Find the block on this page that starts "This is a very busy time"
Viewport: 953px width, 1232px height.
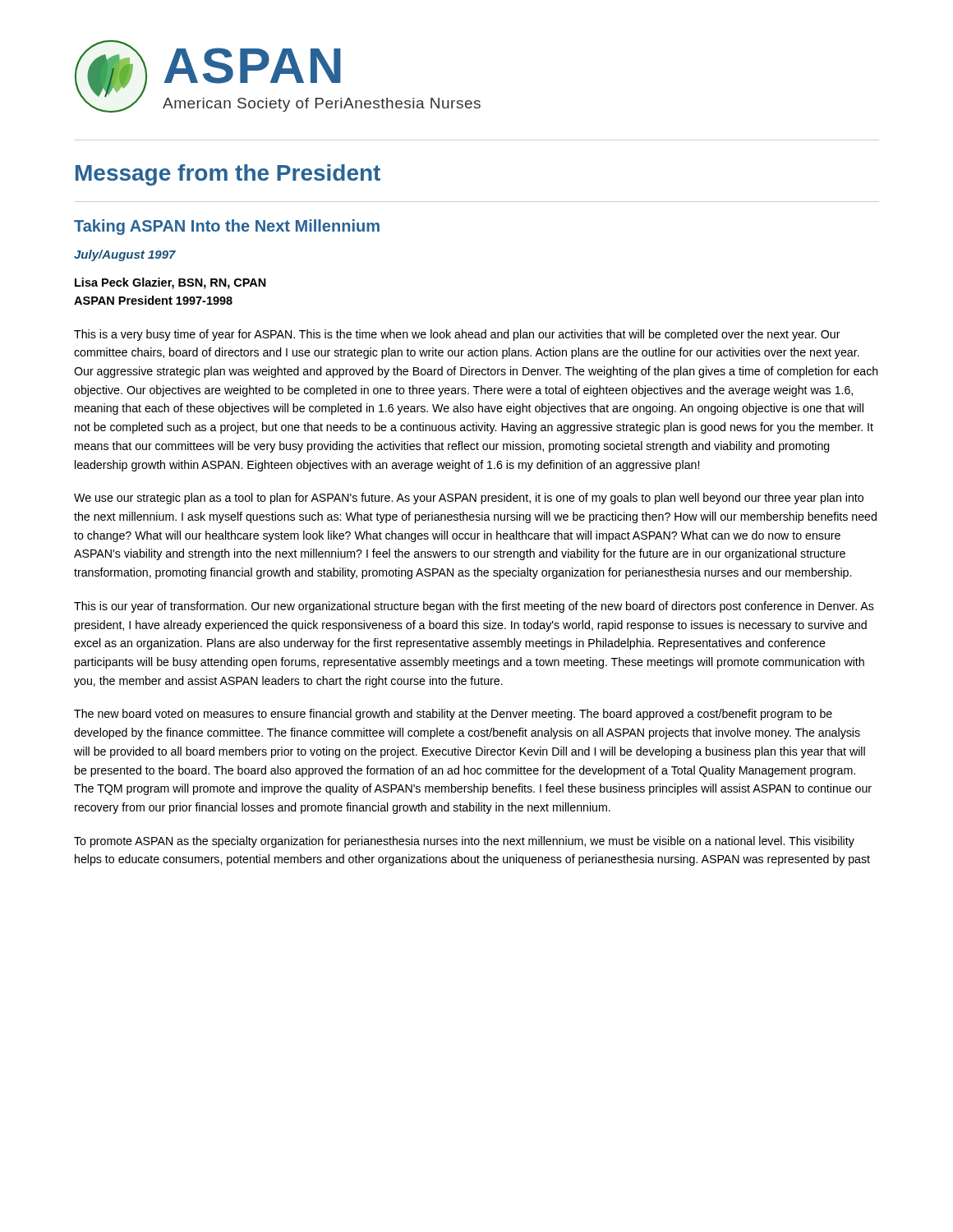[476, 399]
